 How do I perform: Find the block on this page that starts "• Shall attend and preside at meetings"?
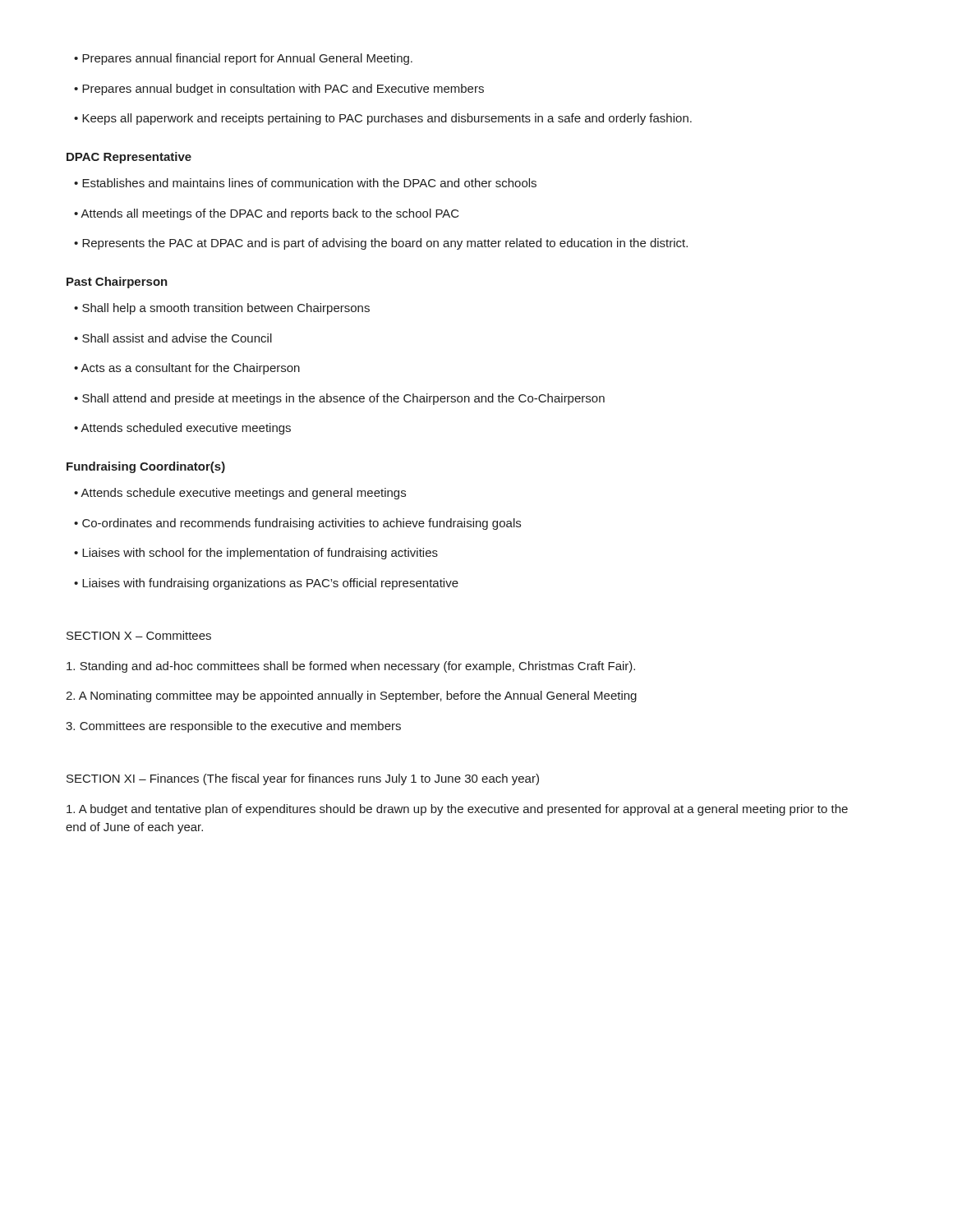pyautogui.click(x=340, y=398)
